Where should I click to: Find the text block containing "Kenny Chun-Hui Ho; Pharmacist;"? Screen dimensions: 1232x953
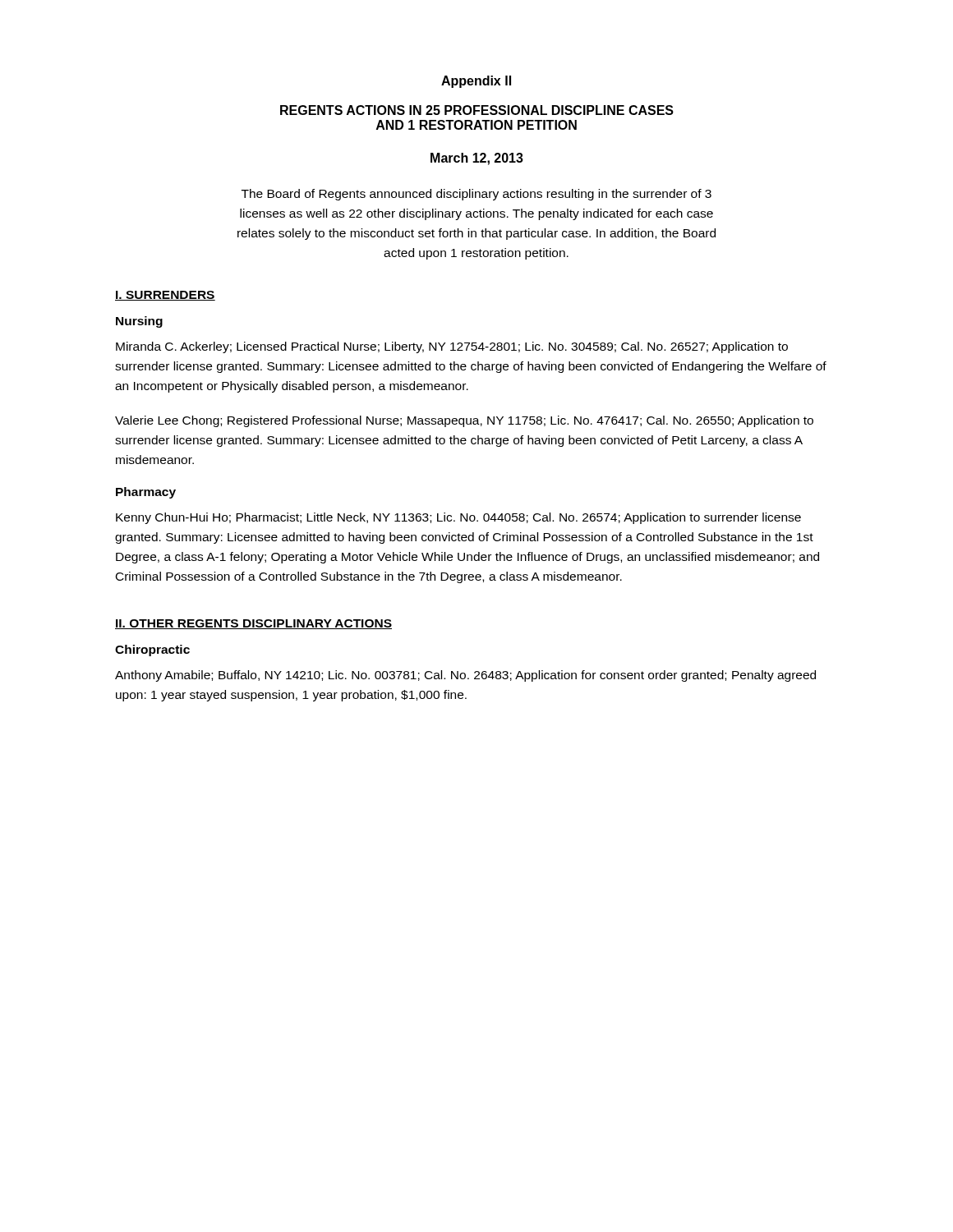(x=468, y=547)
